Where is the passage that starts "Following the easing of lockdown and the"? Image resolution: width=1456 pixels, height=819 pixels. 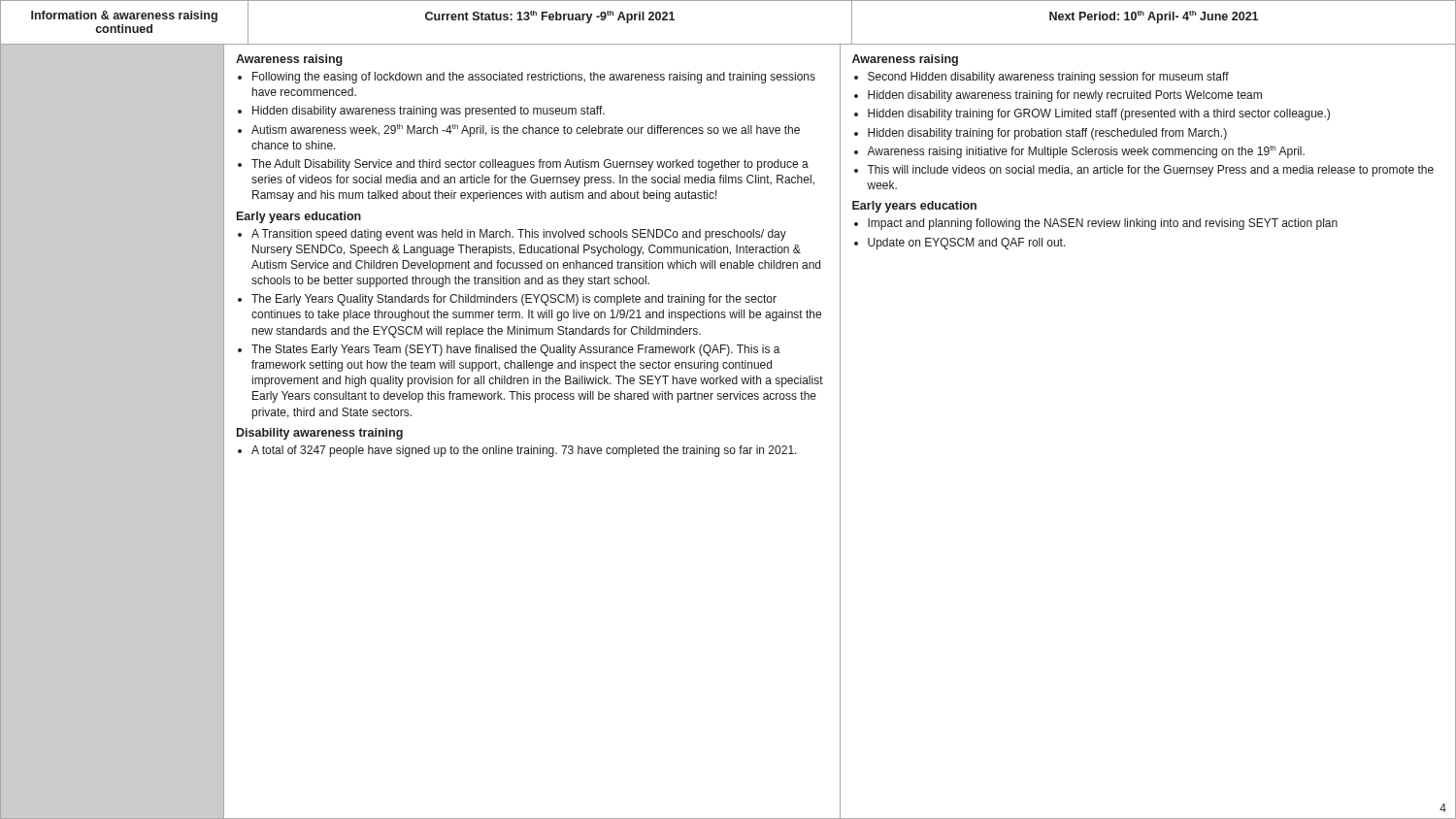(x=533, y=85)
